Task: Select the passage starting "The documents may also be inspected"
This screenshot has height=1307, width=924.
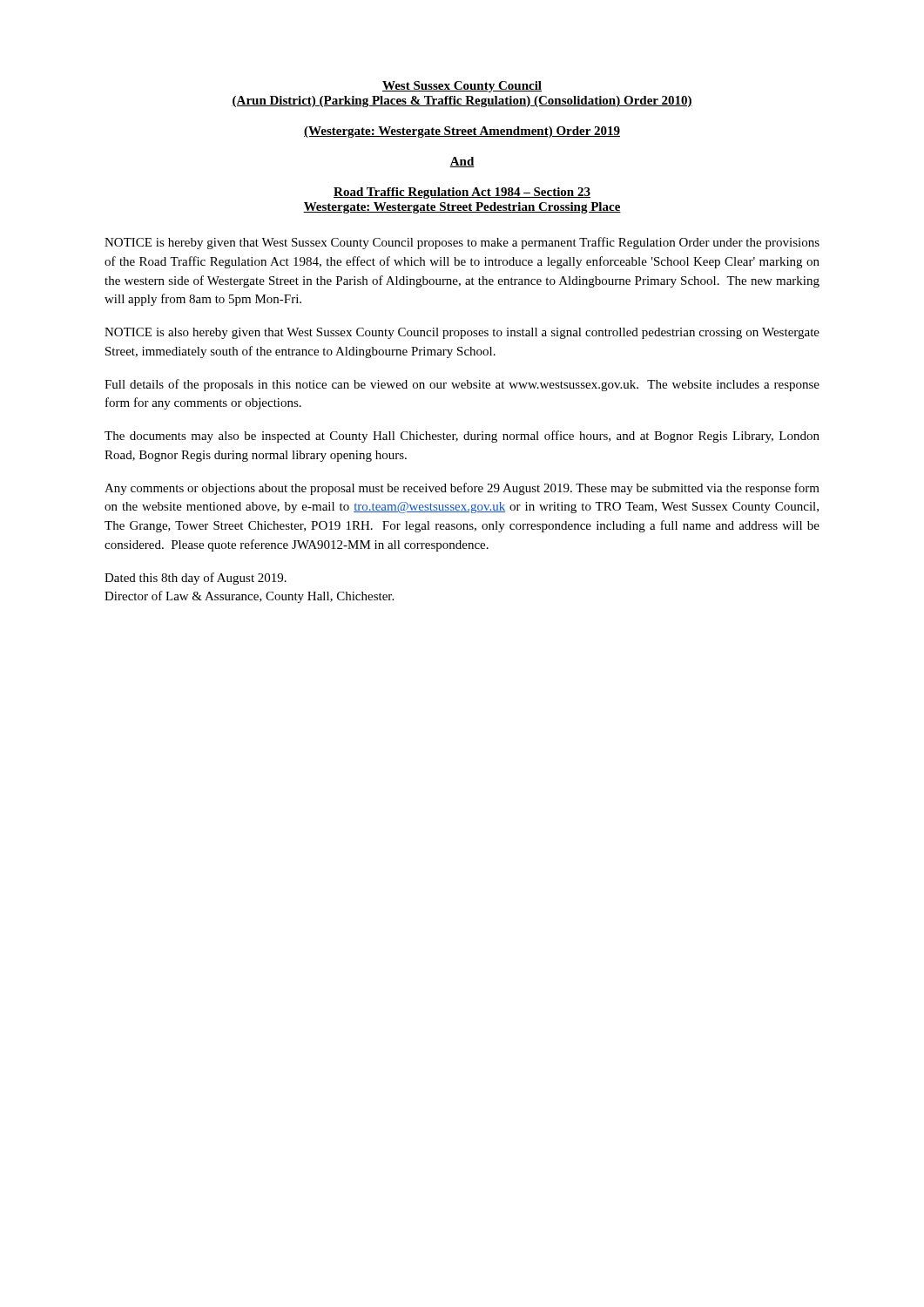Action: pos(462,446)
